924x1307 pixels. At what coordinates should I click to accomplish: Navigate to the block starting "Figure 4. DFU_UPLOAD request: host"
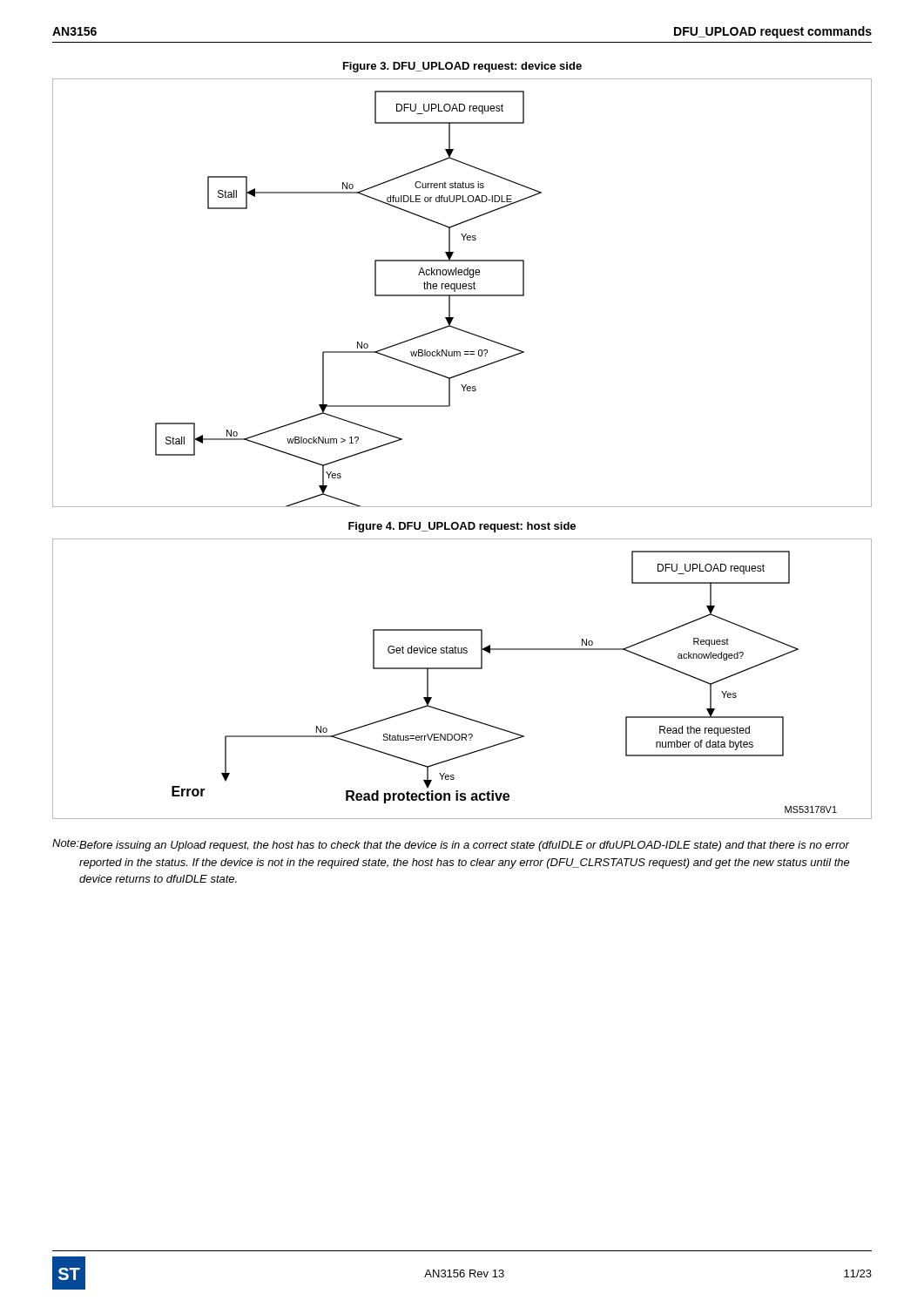462,526
